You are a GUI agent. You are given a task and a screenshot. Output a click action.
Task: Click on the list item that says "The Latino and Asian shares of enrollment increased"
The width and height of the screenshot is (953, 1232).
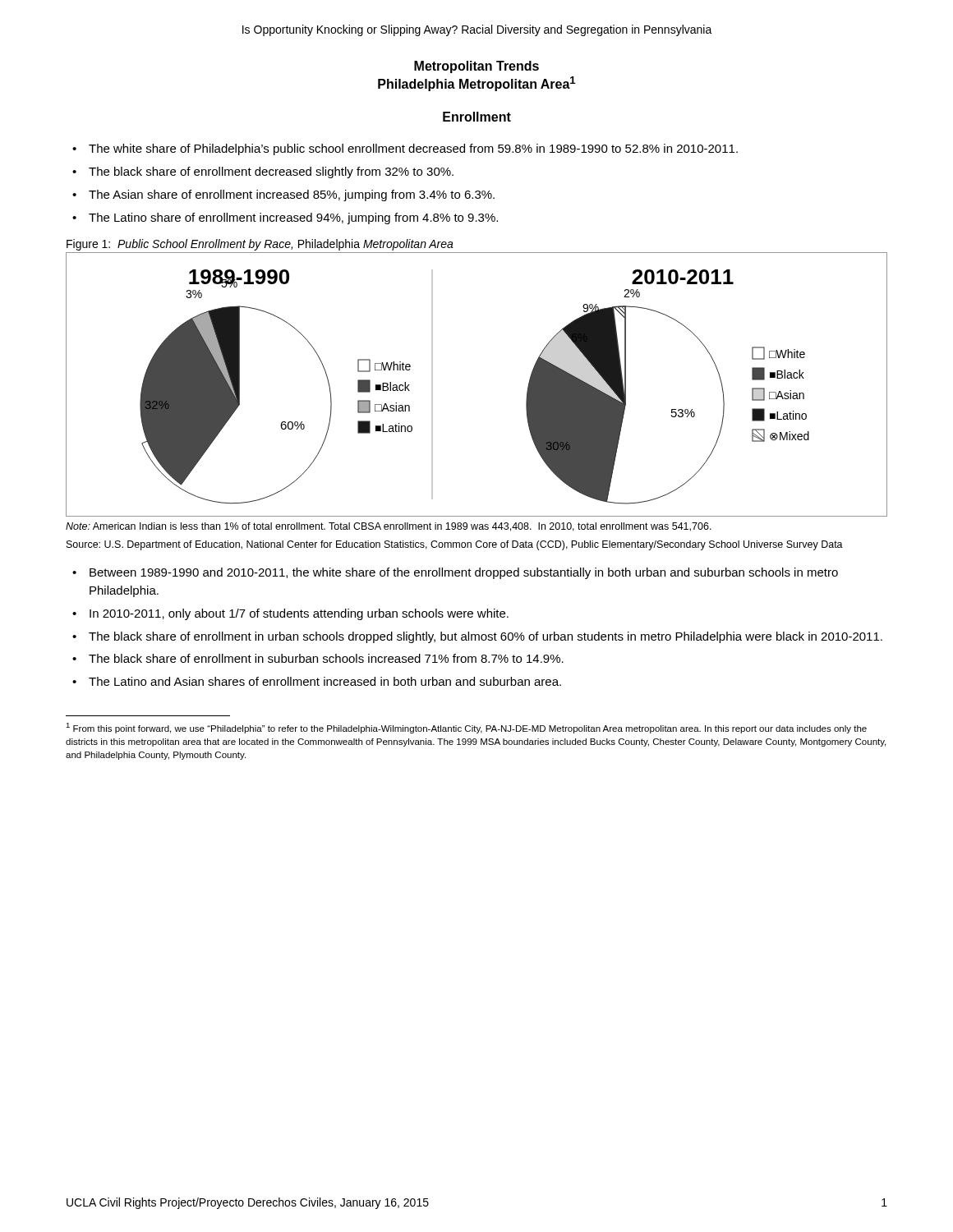325,681
